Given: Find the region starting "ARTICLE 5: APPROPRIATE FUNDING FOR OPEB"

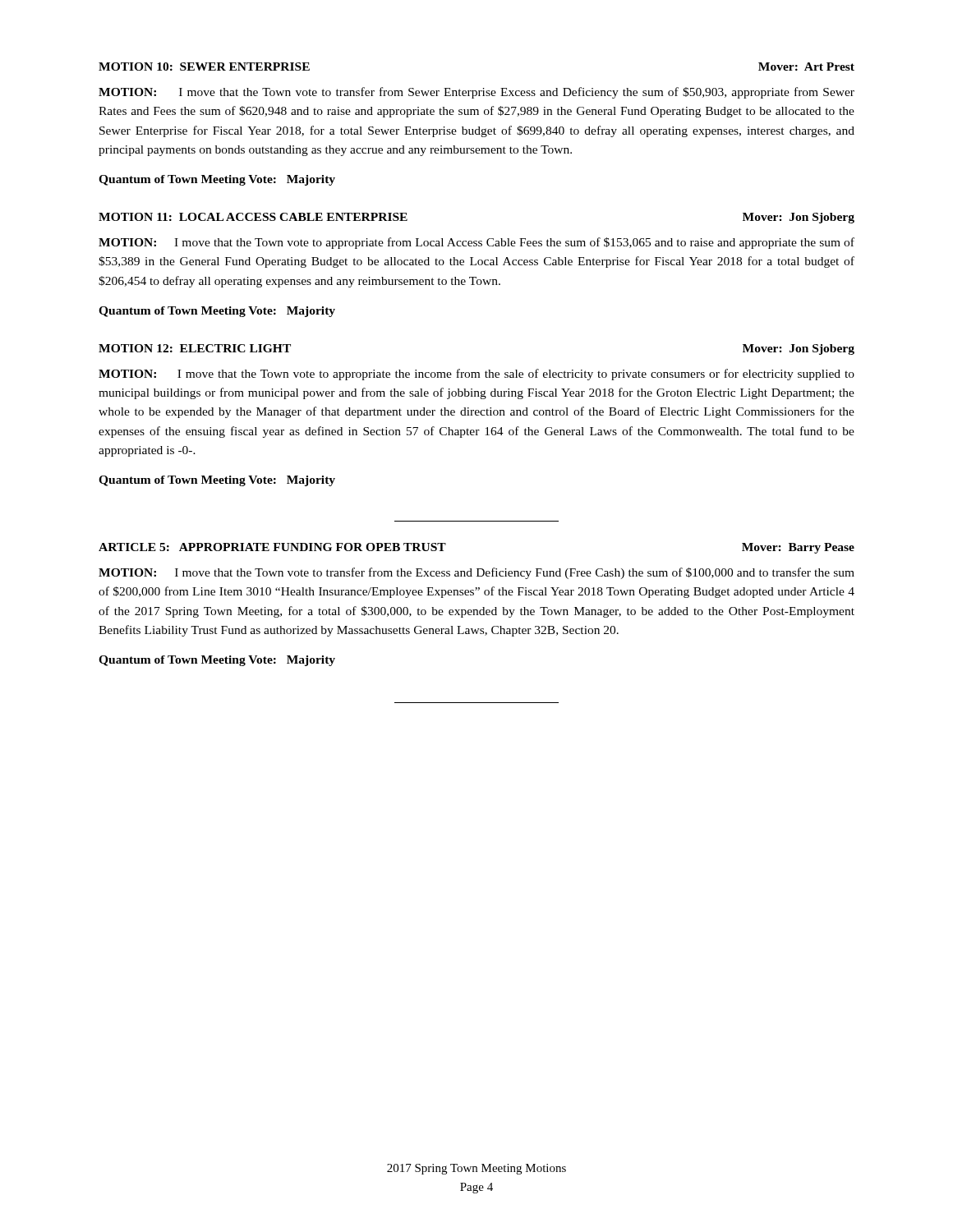Looking at the screenshot, I should point(276,548).
